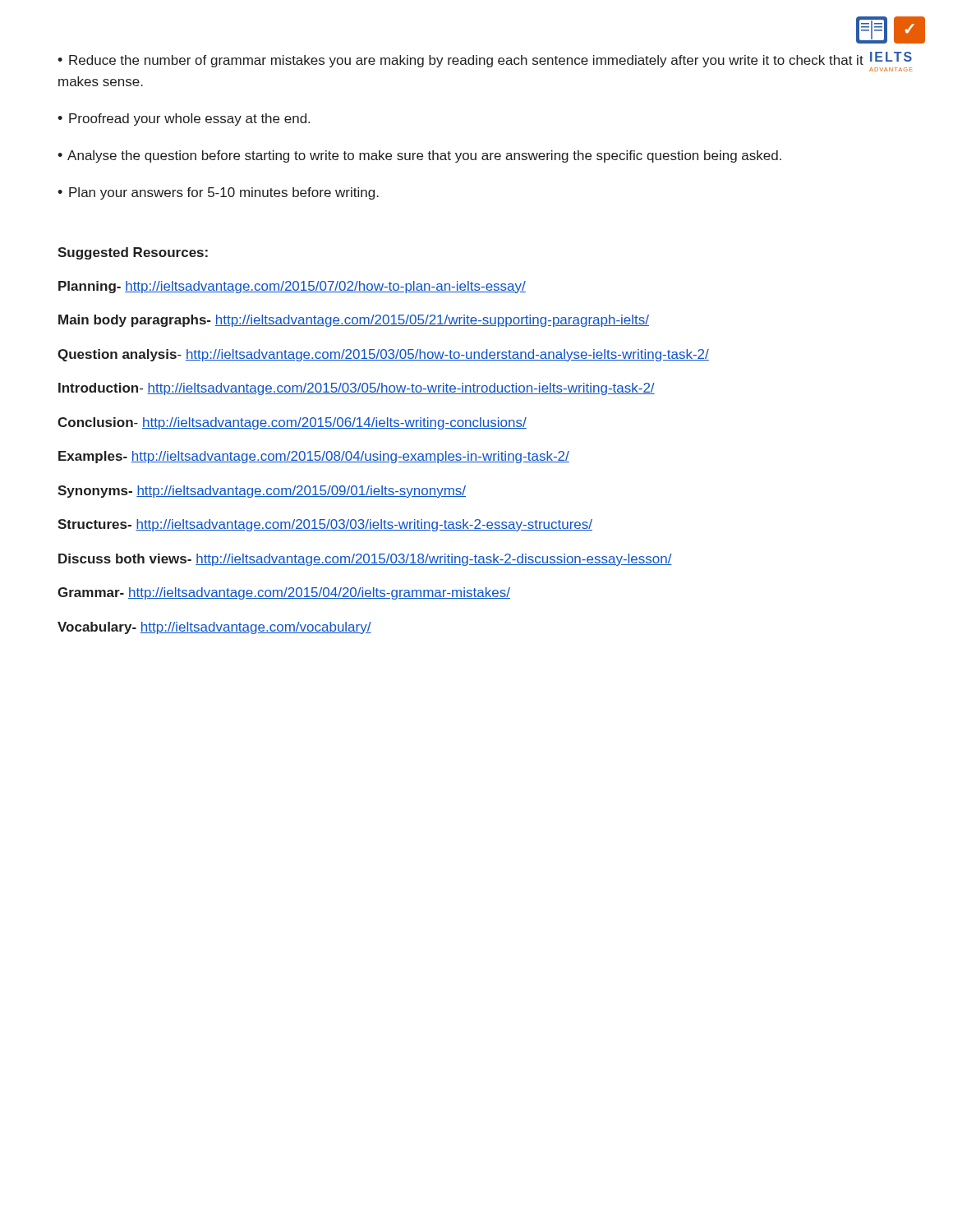Where does it say "Introduction- http://ieltsadvantage.com/2015/03/05/how-to-write-introduction-ielts-writing-task-2/"?
The height and width of the screenshot is (1232, 953).
[356, 388]
